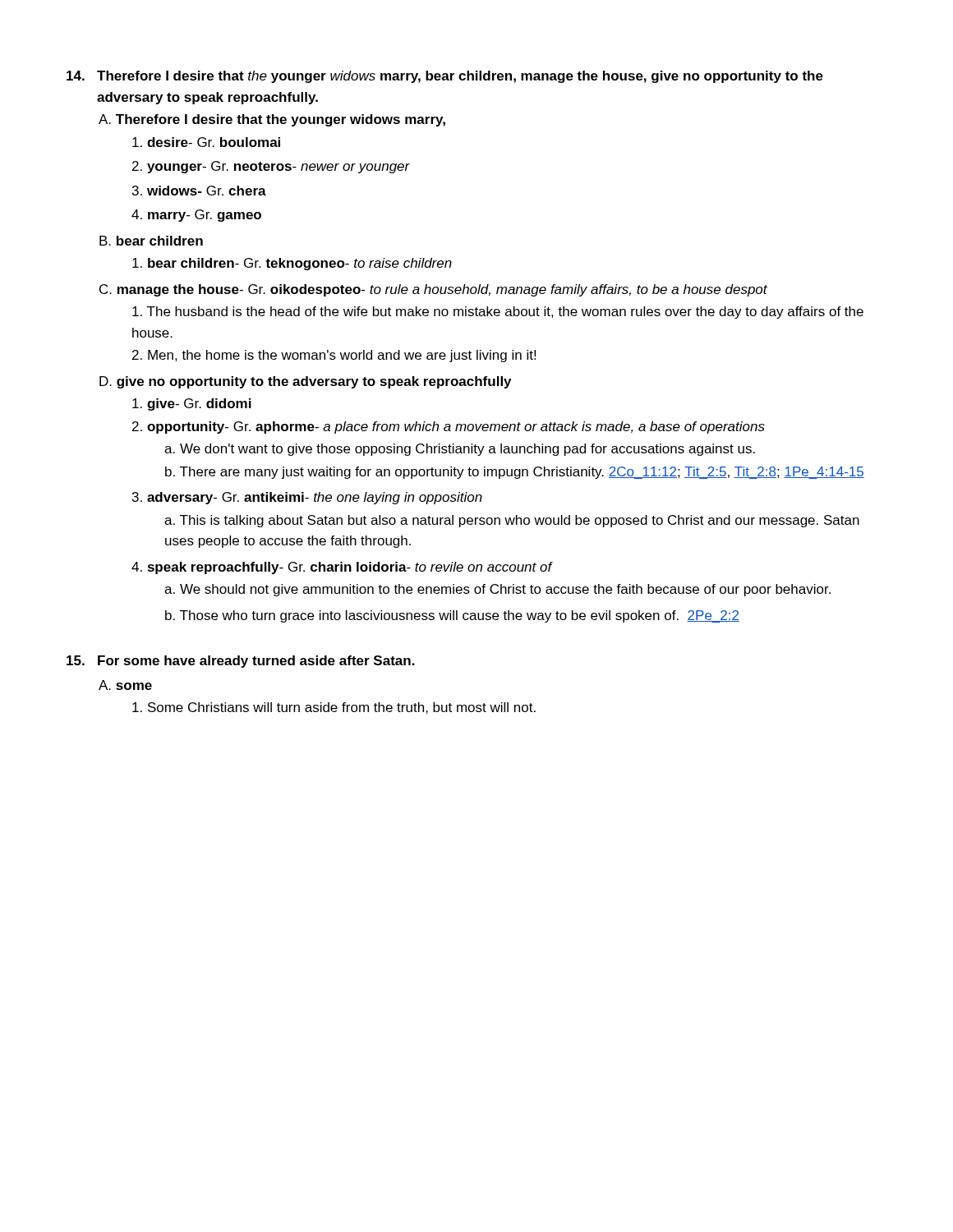This screenshot has width=953, height=1232.
Task: Click the passage that begins "D. give no opportunity to"
Action: click(x=305, y=381)
